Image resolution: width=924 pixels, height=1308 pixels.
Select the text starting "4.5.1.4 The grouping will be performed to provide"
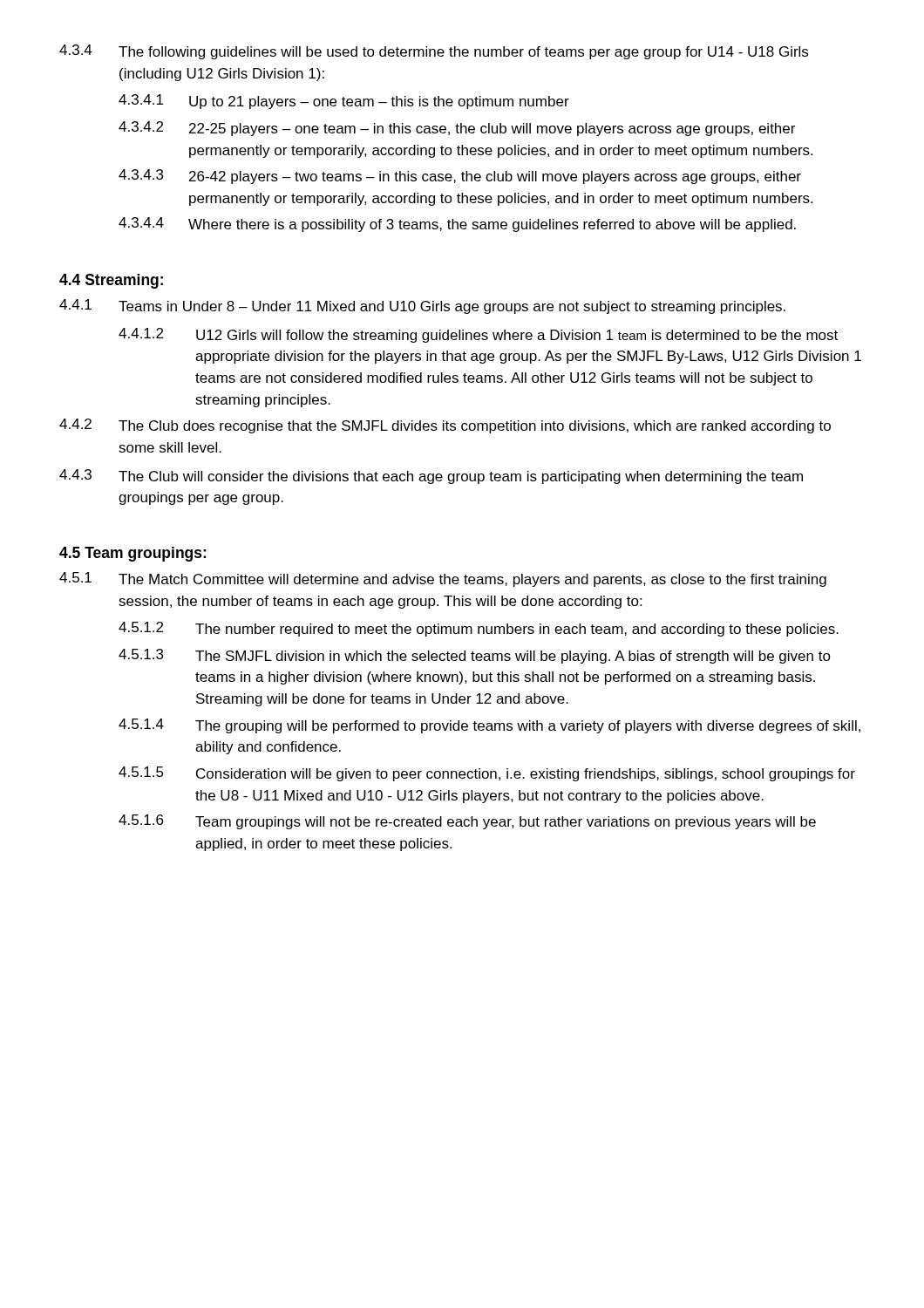click(x=492, y=737)
